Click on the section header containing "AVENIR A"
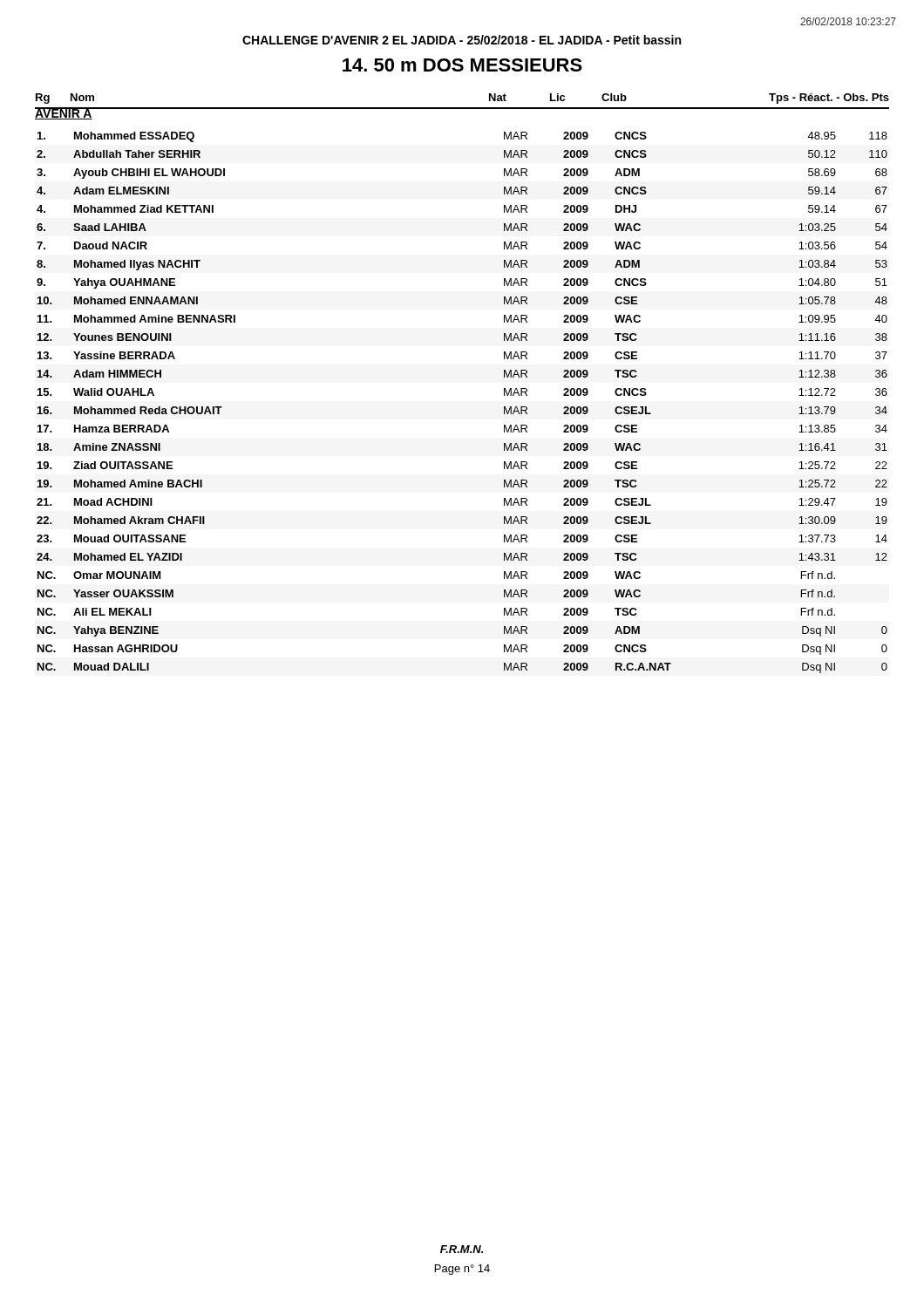Image resolution: width=924 pixels, height=1308 pixels. pyautogui.click(x=63, y=113)
